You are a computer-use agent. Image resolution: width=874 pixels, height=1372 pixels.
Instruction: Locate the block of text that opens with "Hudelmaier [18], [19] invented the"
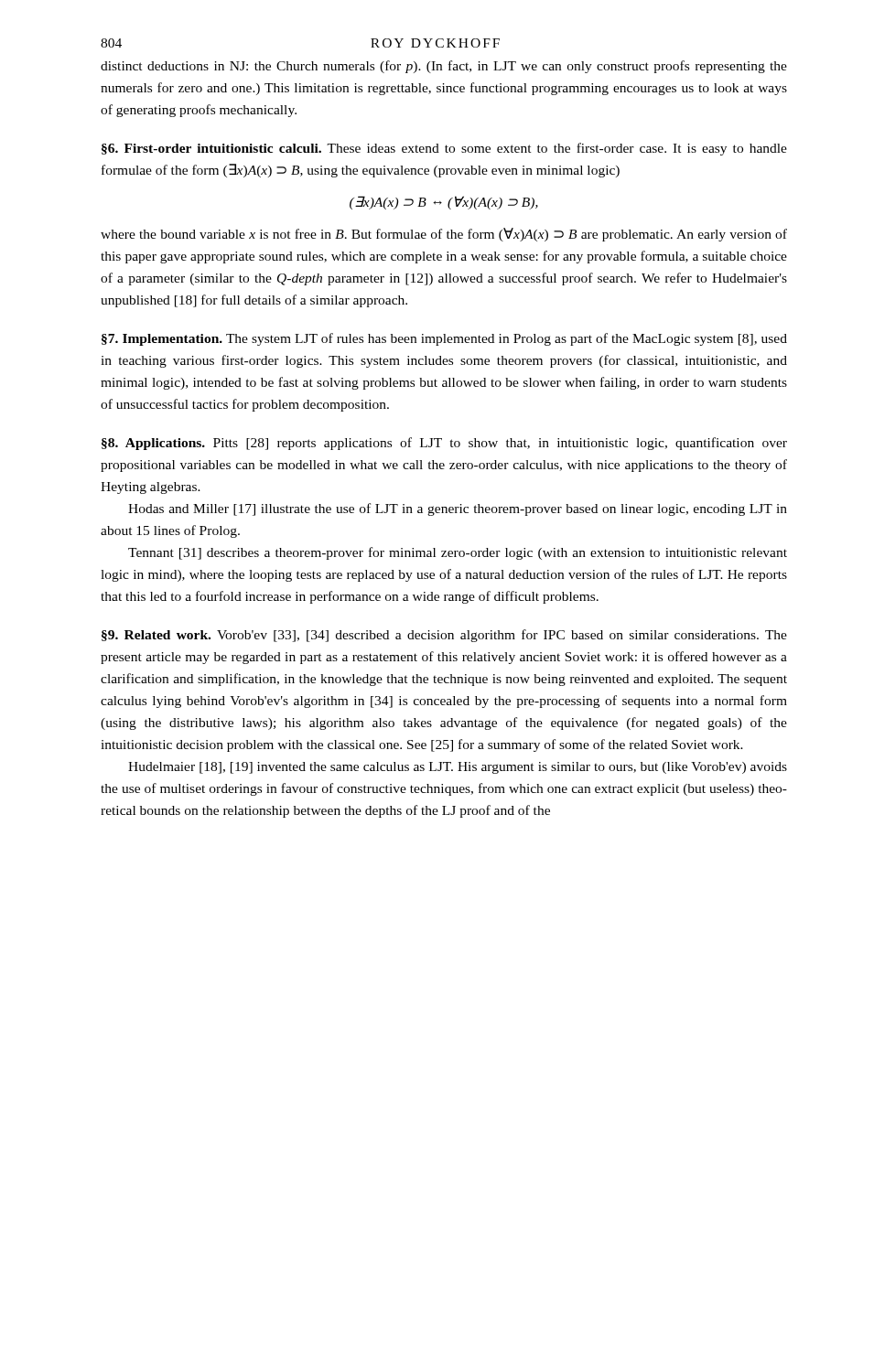click(444, 789)
